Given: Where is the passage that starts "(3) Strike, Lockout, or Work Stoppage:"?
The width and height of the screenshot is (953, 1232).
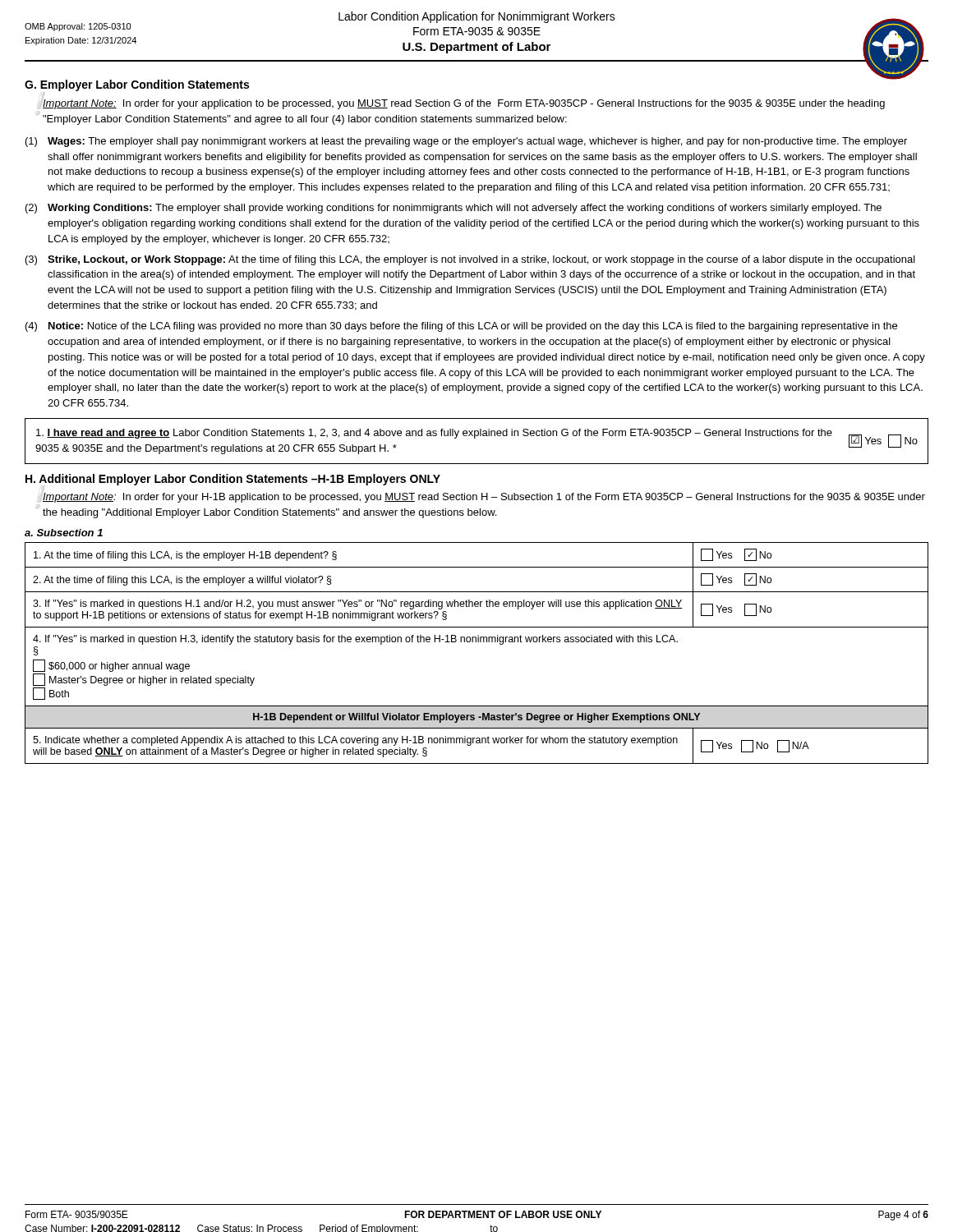Looking at the screenshot, I should [x=476, y=283].
